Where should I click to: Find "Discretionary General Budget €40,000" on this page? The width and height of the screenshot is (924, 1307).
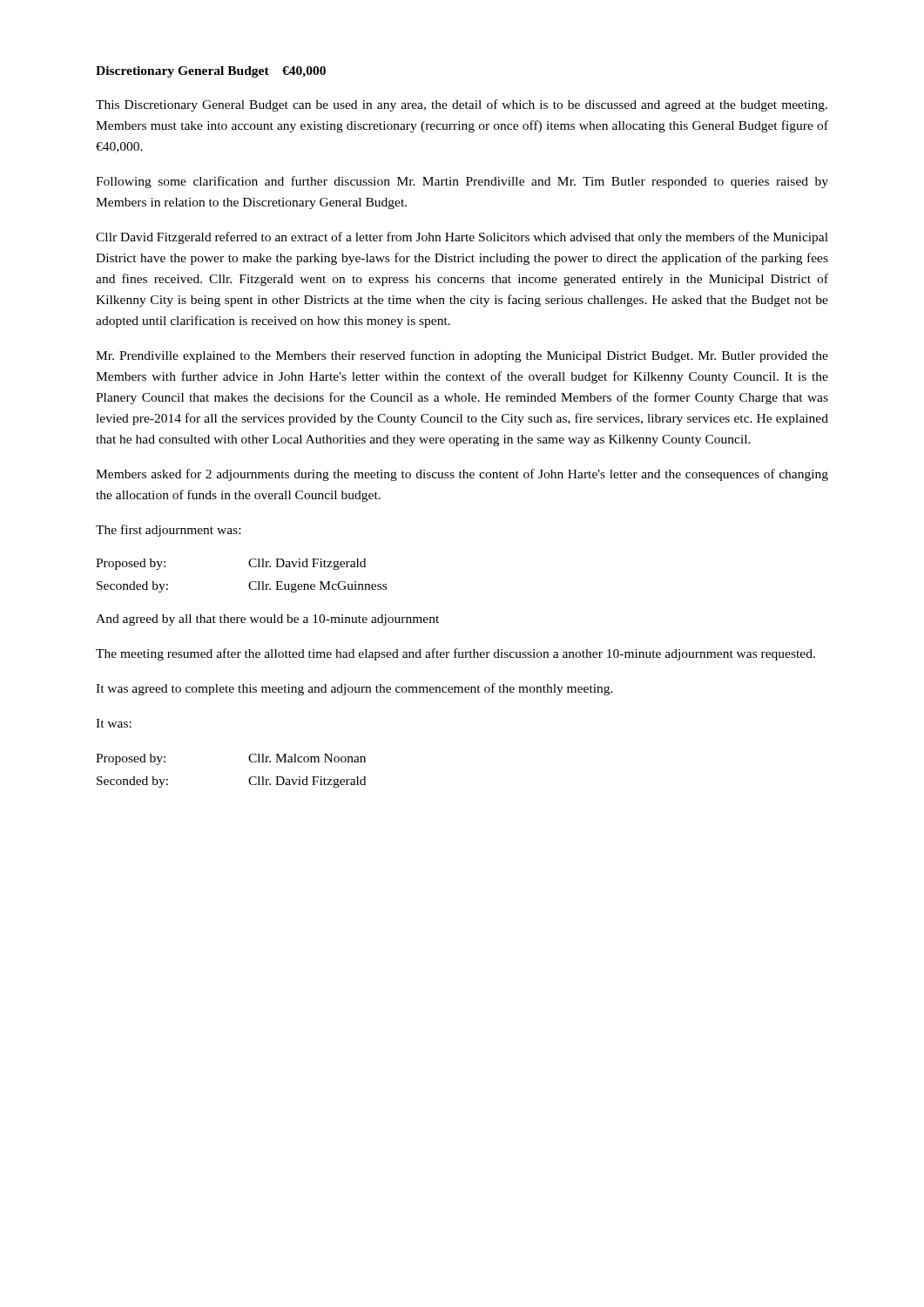click(211, 70)
